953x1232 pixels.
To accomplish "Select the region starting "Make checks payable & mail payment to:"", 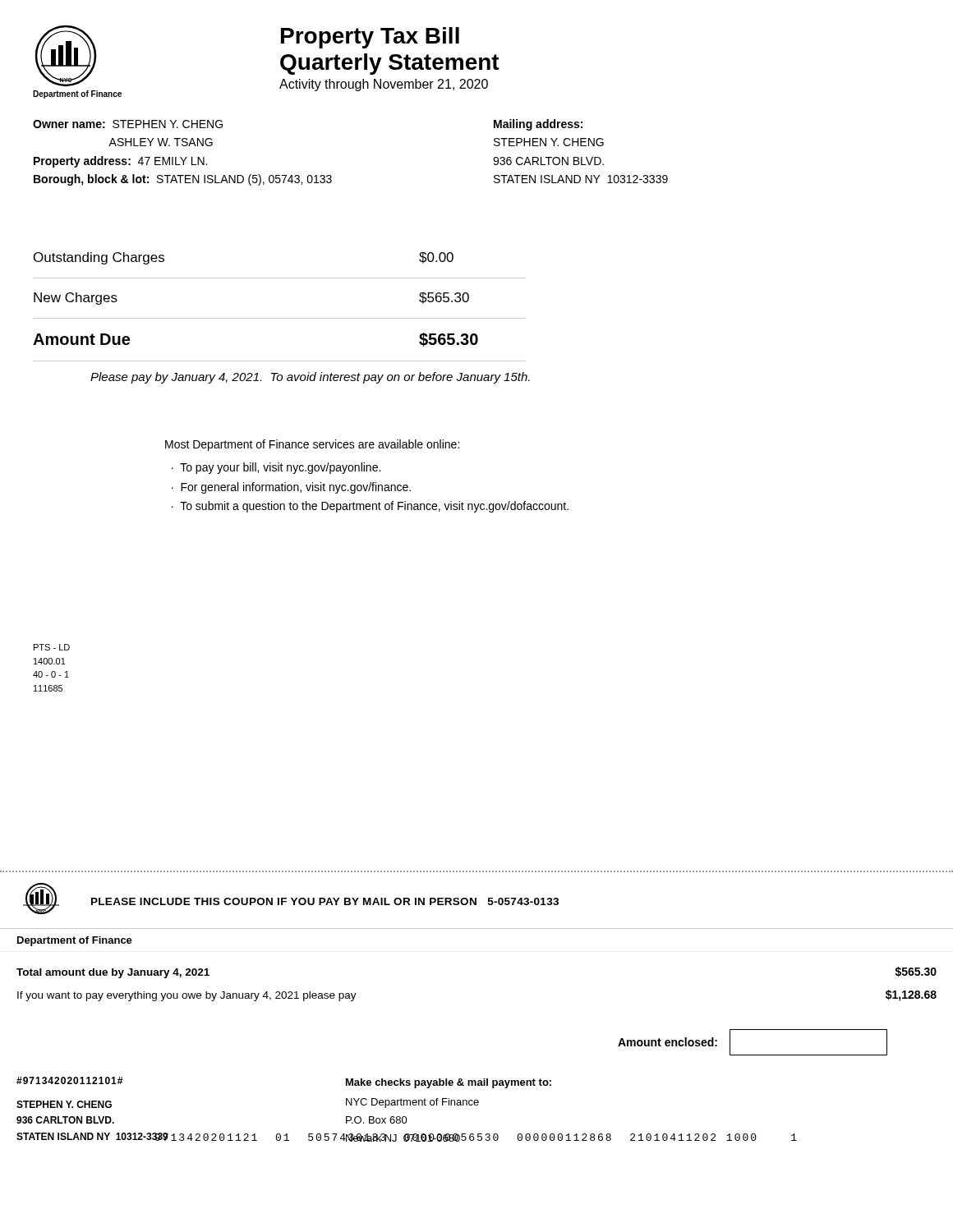I will click(449, 1083).
